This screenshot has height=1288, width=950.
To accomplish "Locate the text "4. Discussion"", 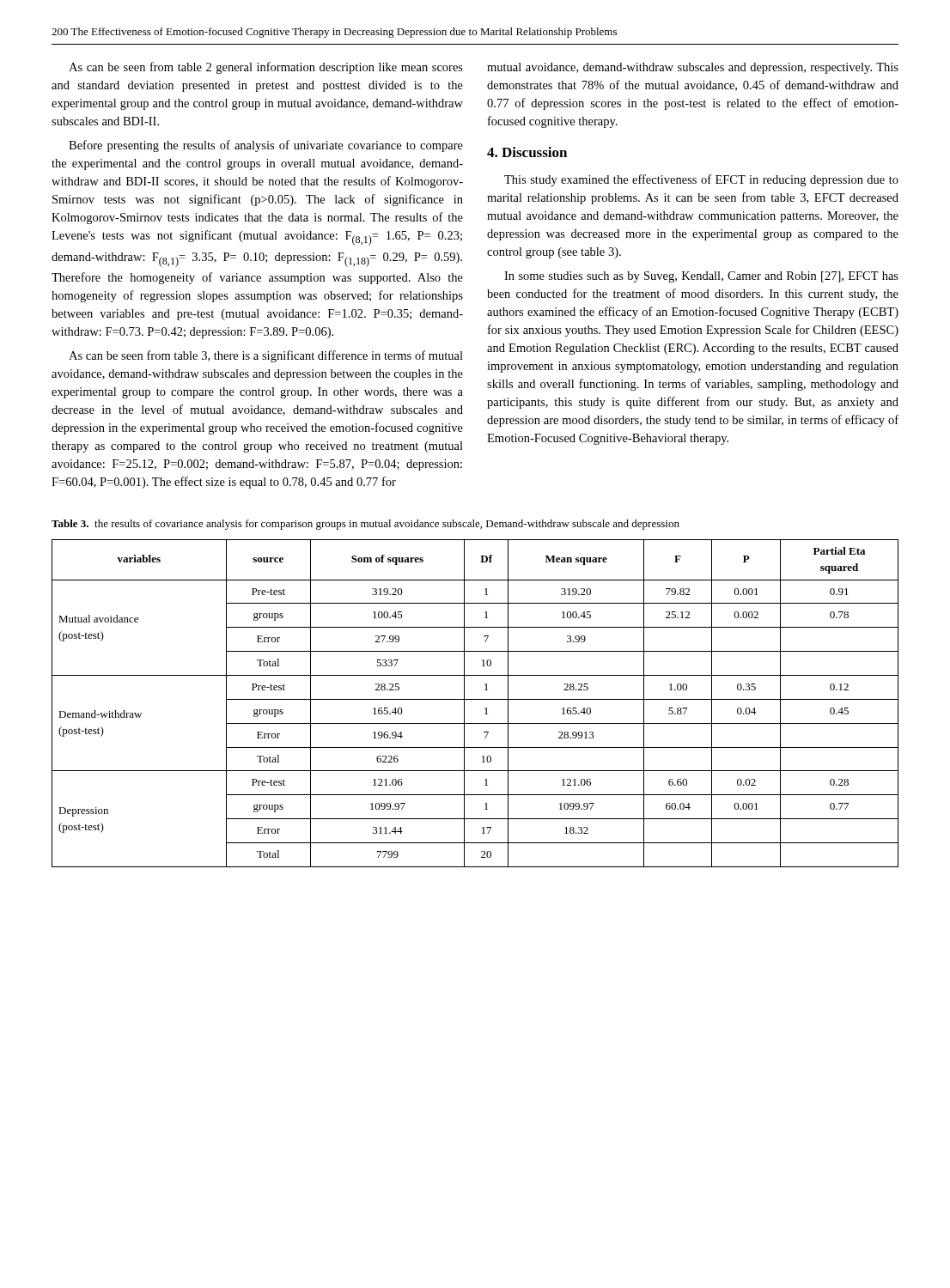I will 527,152.
